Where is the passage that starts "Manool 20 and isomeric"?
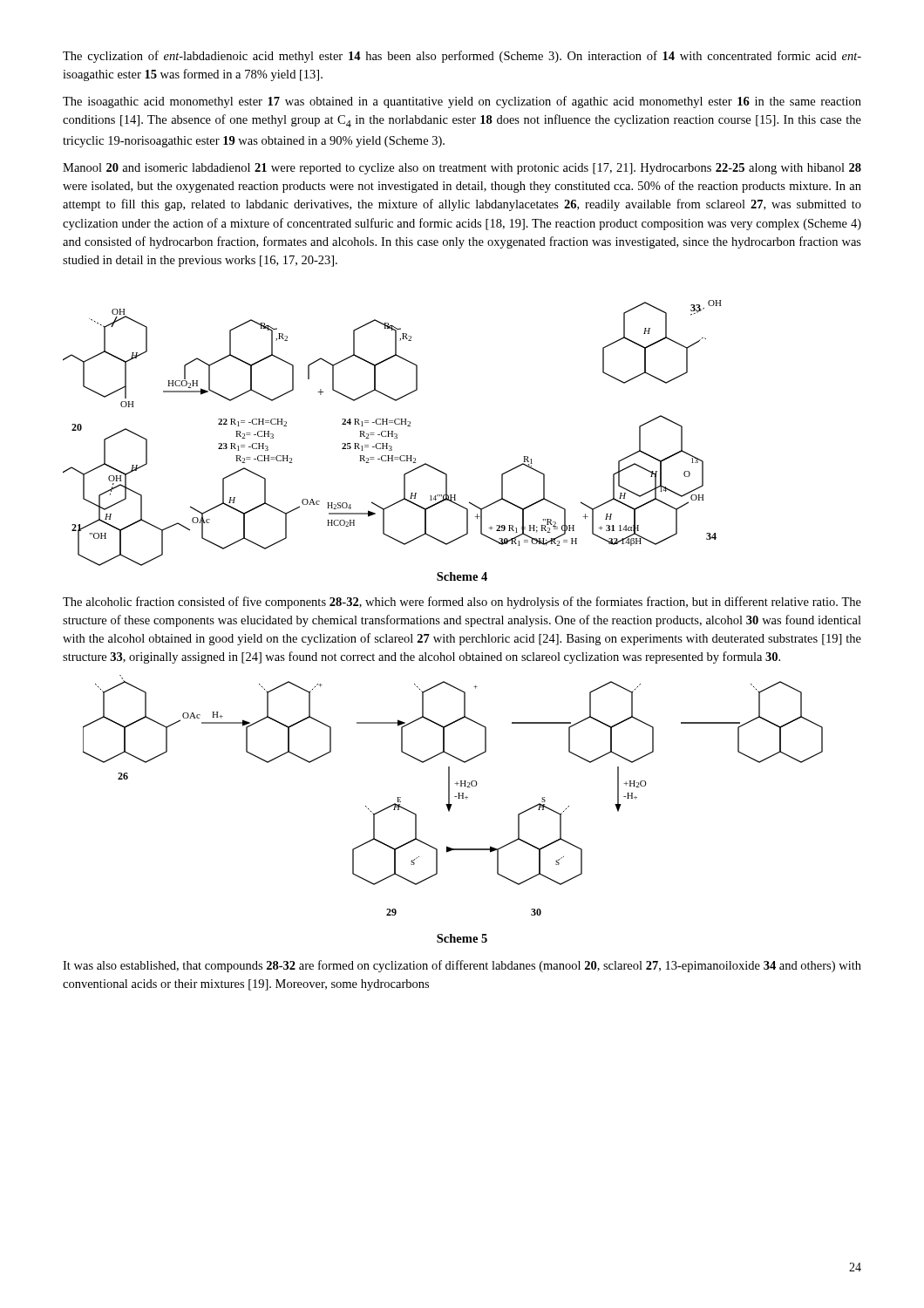Viewport: 924px width, 1308px height. point(462,214)
